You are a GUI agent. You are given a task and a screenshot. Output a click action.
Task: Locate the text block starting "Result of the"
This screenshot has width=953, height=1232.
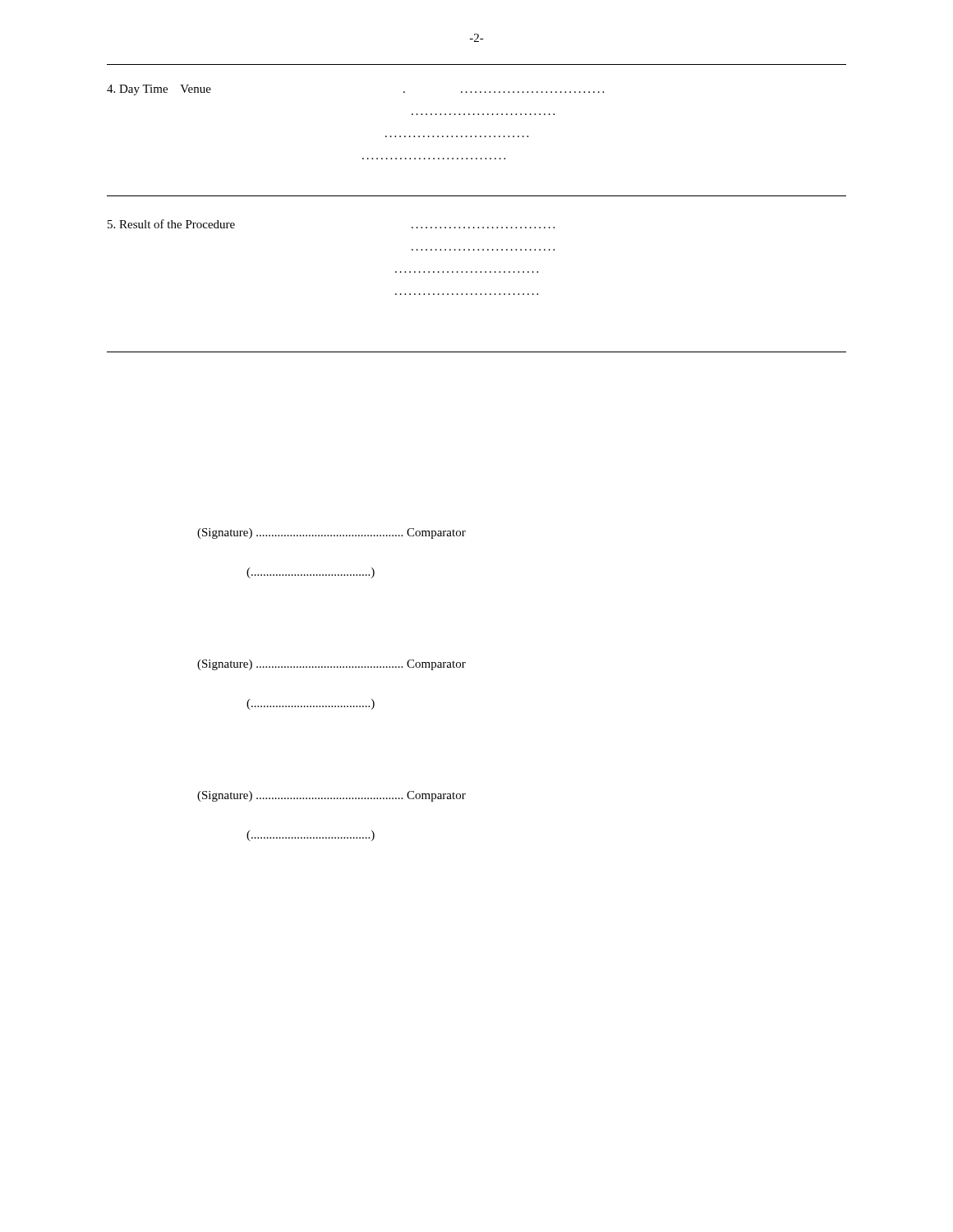tap(171, 224)
